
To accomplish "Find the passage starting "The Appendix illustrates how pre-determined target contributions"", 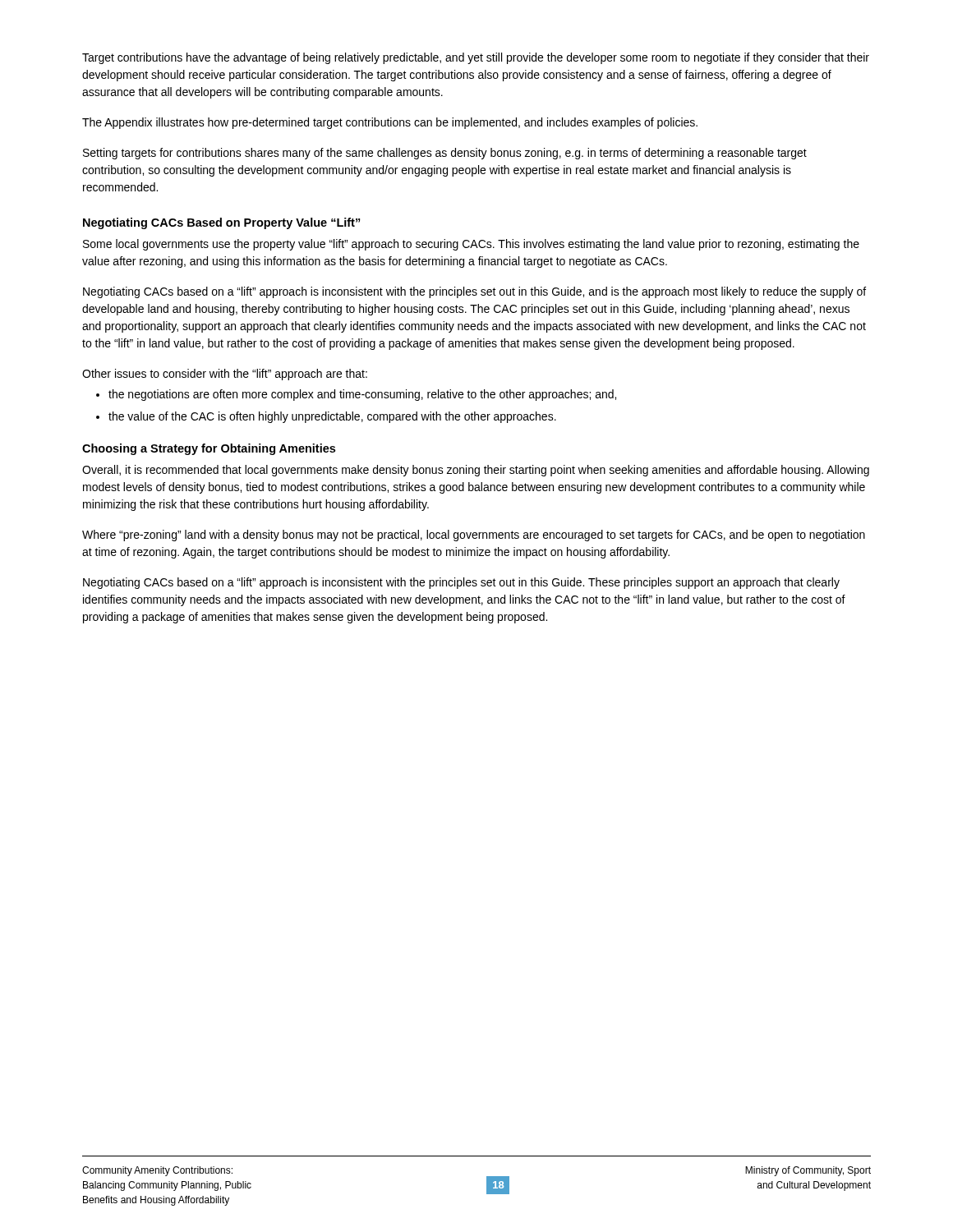I will coord(390,122).
